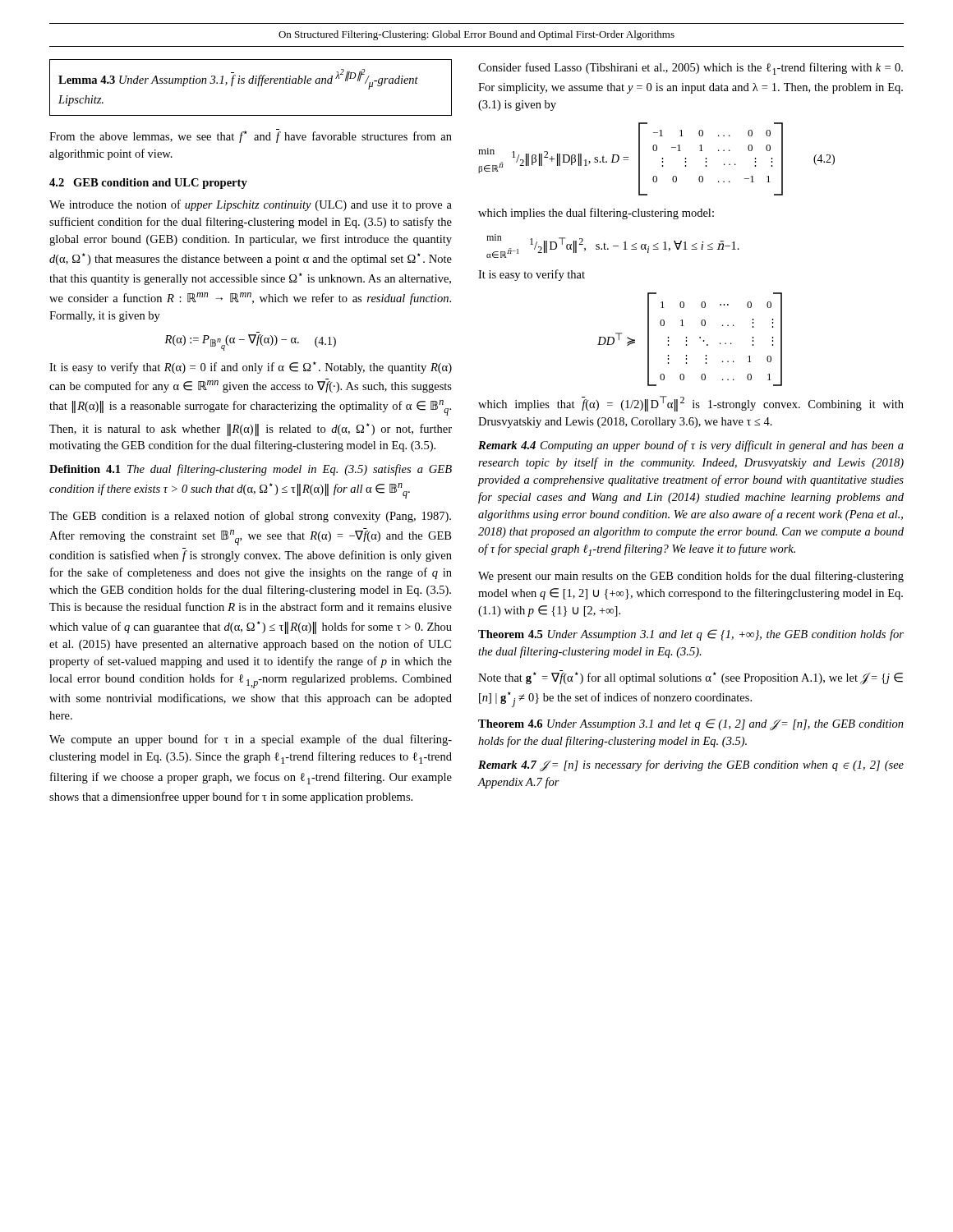Find the block on this page that starts "Remark 4.4 Computing an"

pos(691,499)
